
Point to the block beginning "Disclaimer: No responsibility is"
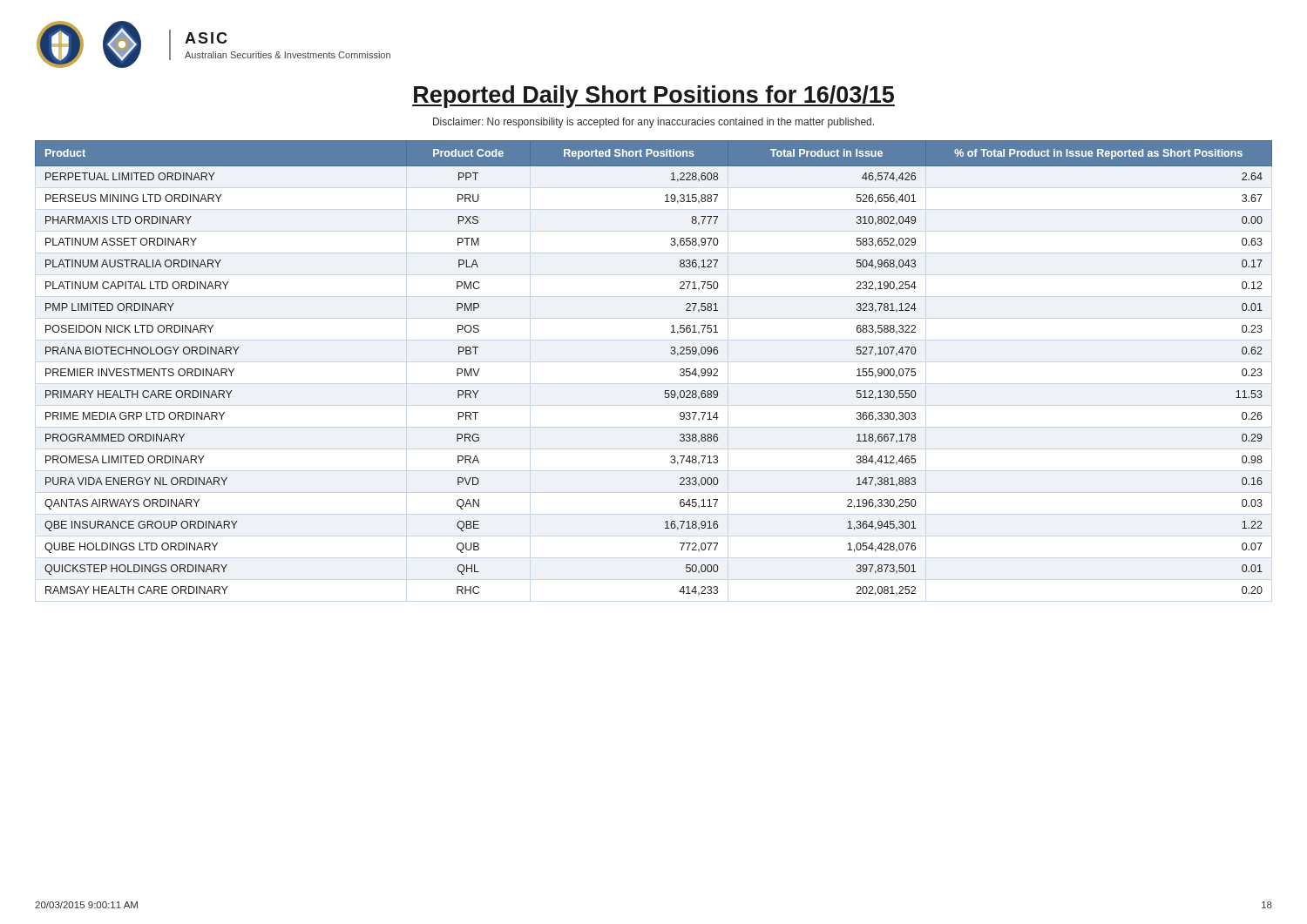point(654,122)
